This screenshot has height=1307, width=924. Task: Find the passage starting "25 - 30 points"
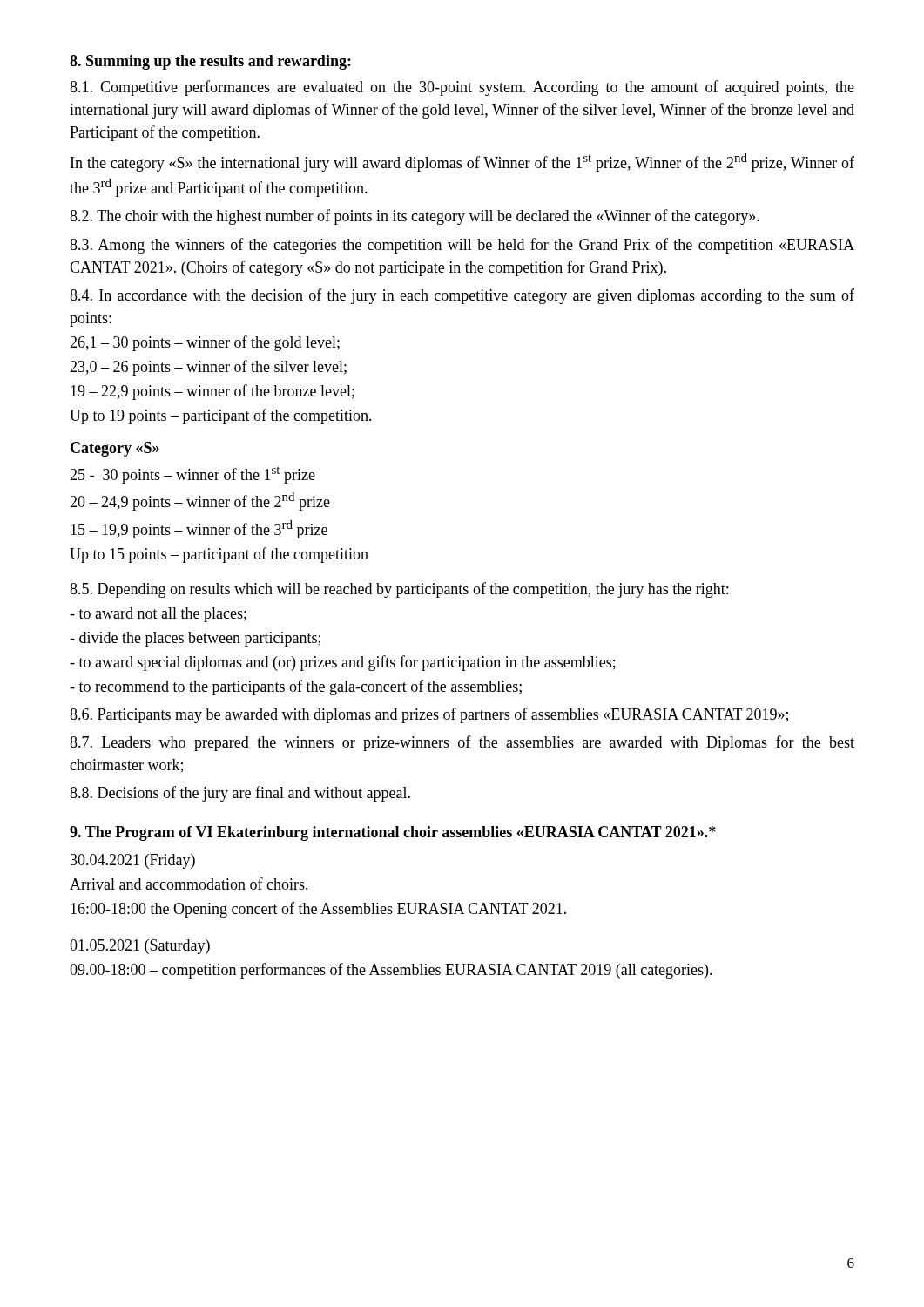192,473
